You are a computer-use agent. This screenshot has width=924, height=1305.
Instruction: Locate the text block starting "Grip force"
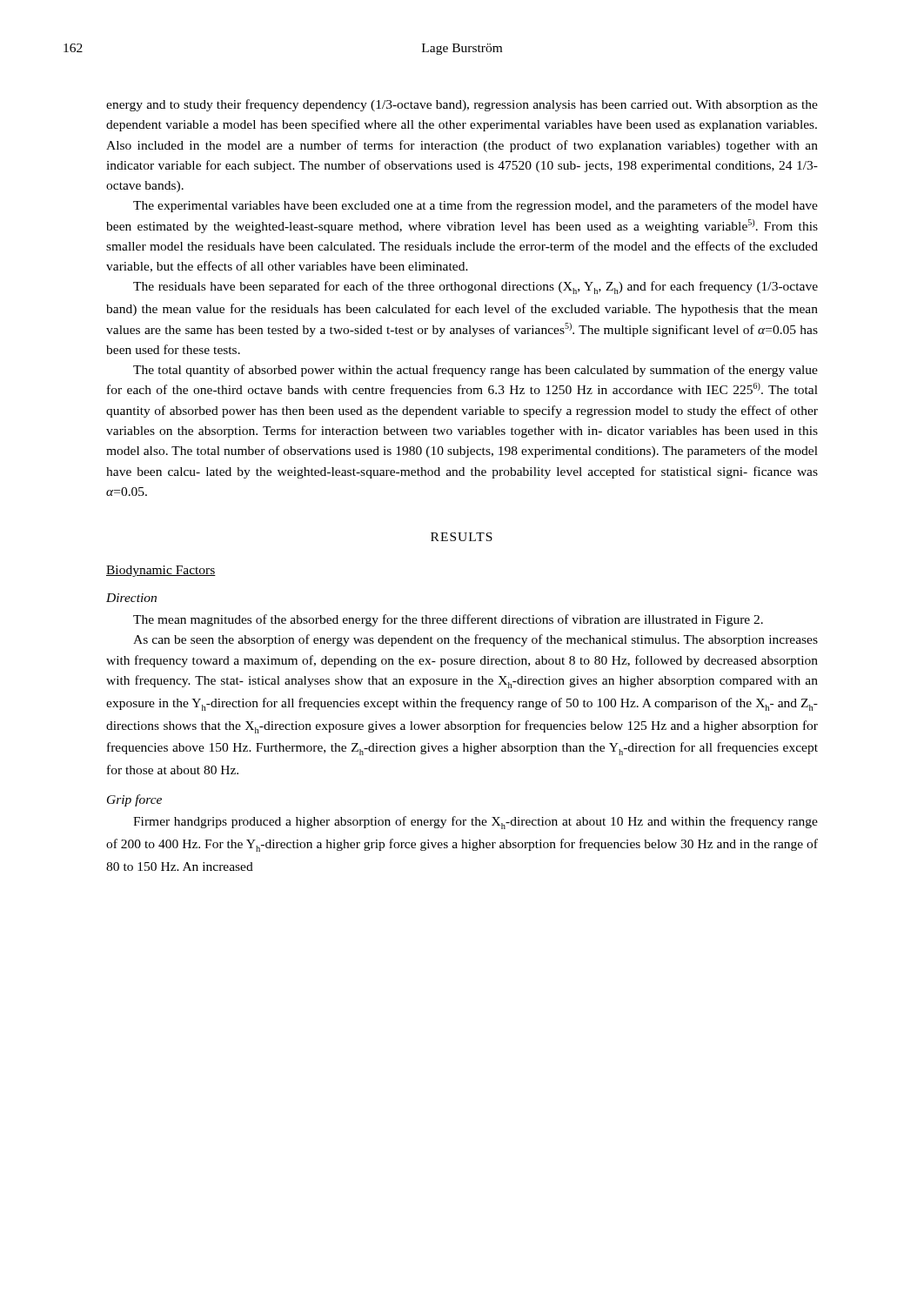(134, 800)
